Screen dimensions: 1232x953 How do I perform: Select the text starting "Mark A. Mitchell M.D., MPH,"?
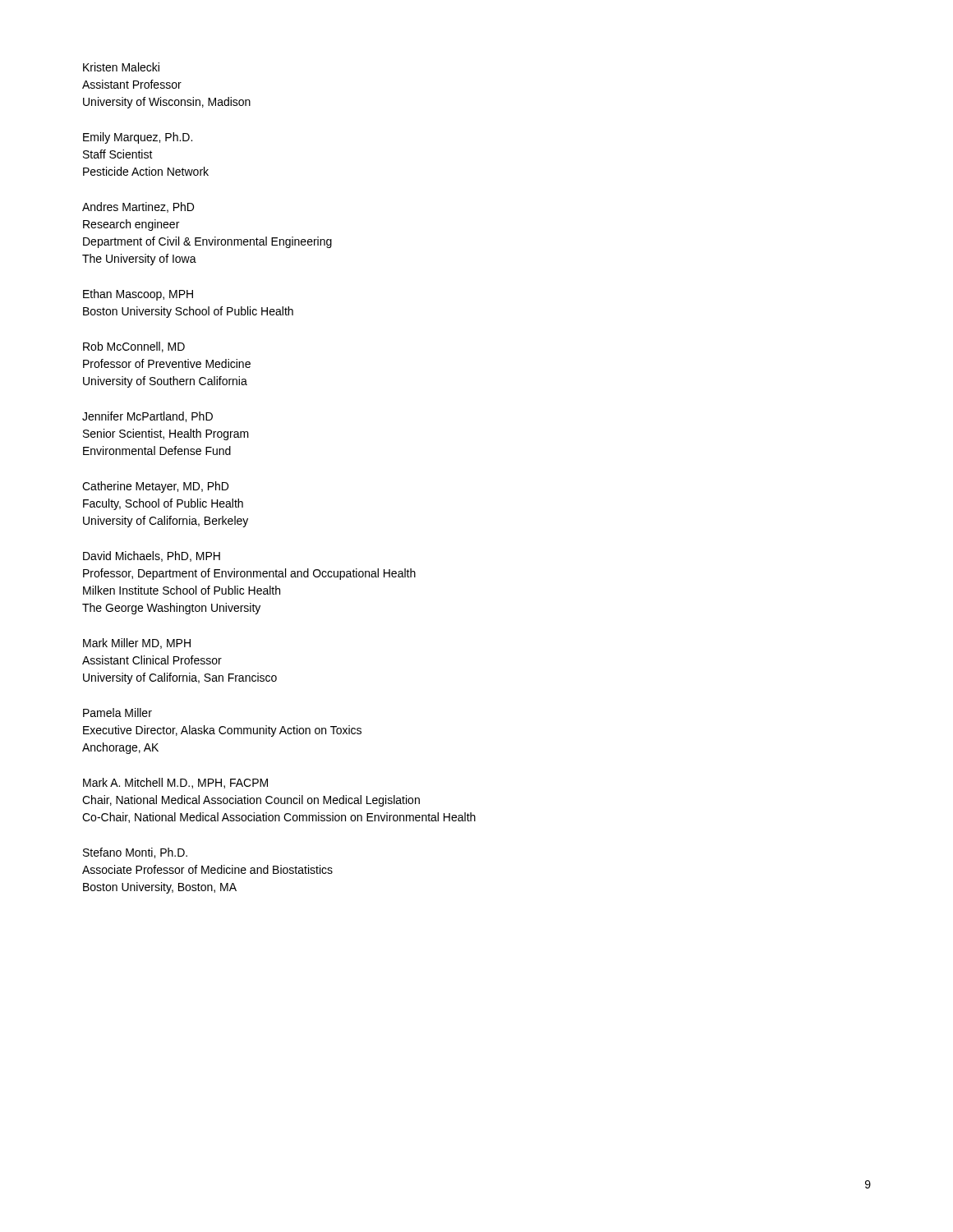175,783
